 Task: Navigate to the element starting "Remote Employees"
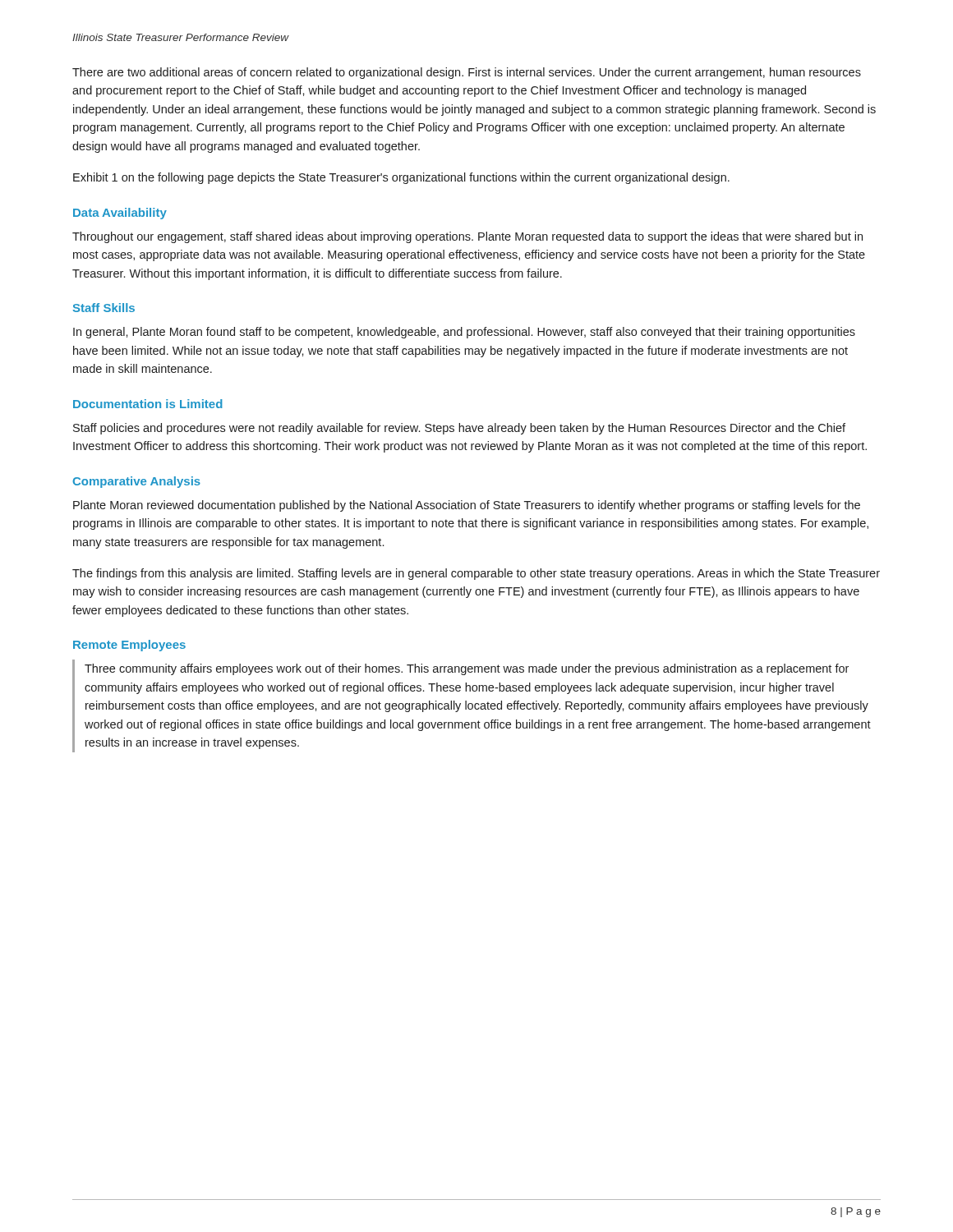pyautogui.click(x=129, y=645)
